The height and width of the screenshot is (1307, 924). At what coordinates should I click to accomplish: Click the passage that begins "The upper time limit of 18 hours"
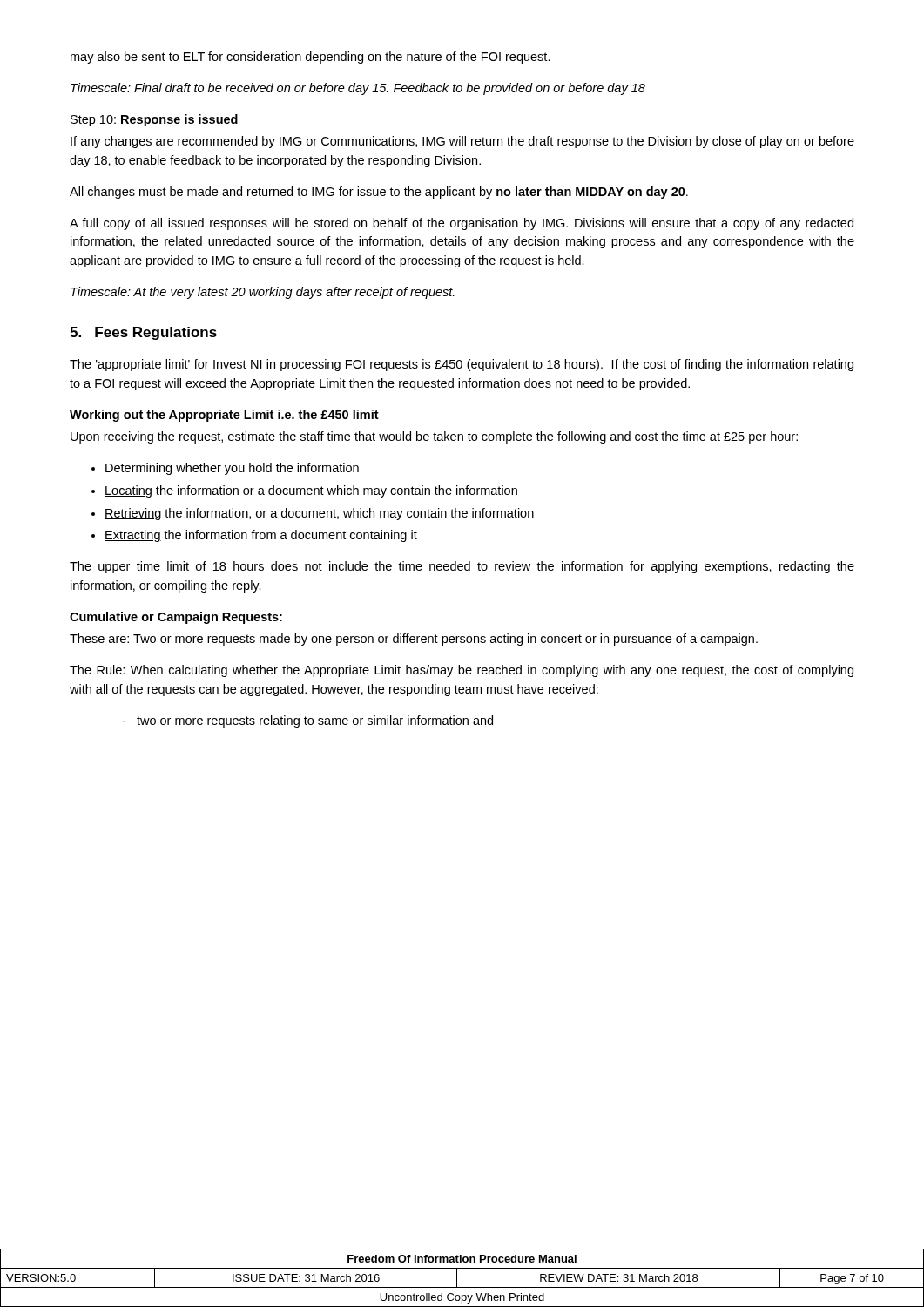[462, 577]
